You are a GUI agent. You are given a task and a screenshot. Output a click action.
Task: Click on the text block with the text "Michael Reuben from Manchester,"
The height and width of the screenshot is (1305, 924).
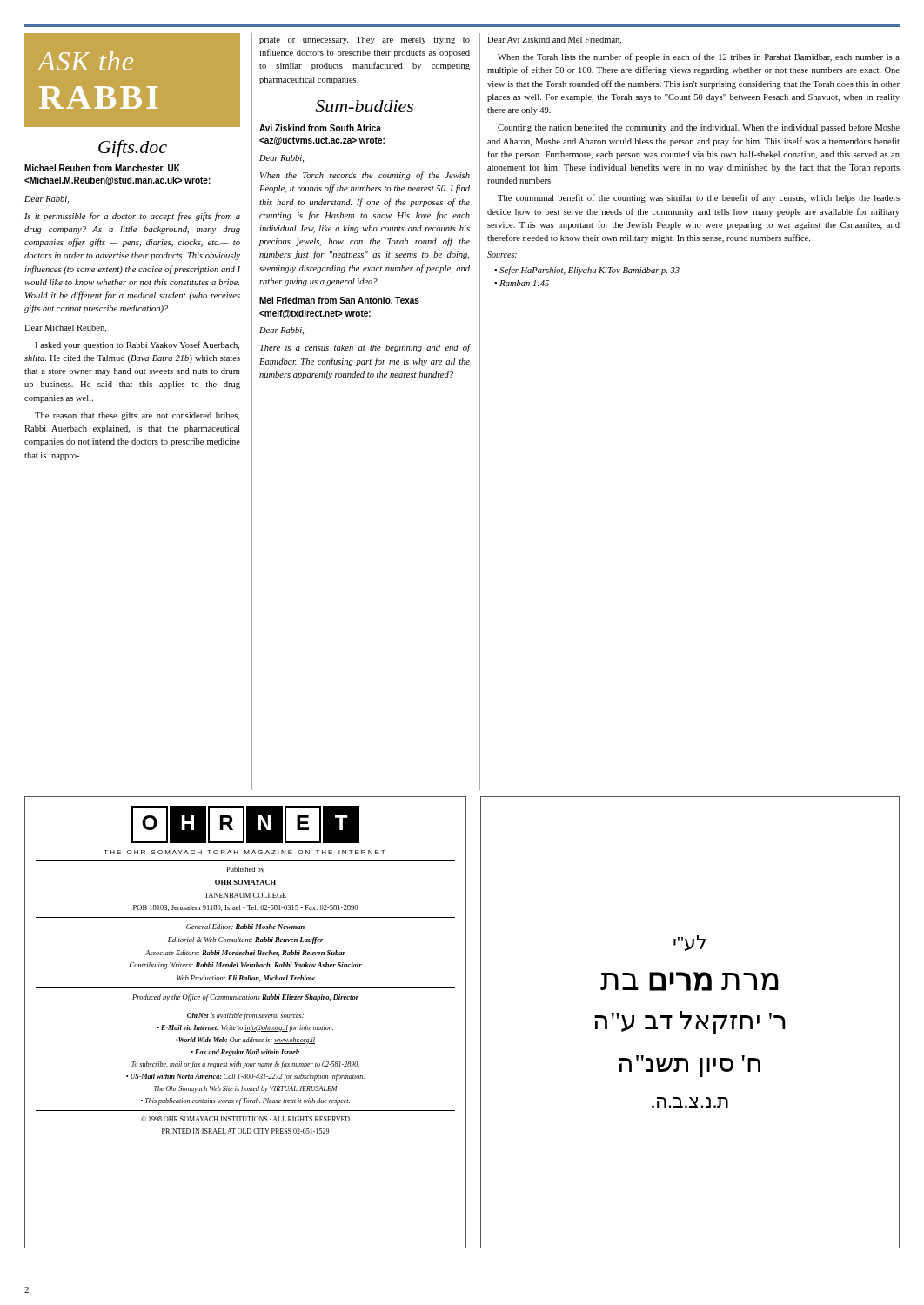[118, 174]
